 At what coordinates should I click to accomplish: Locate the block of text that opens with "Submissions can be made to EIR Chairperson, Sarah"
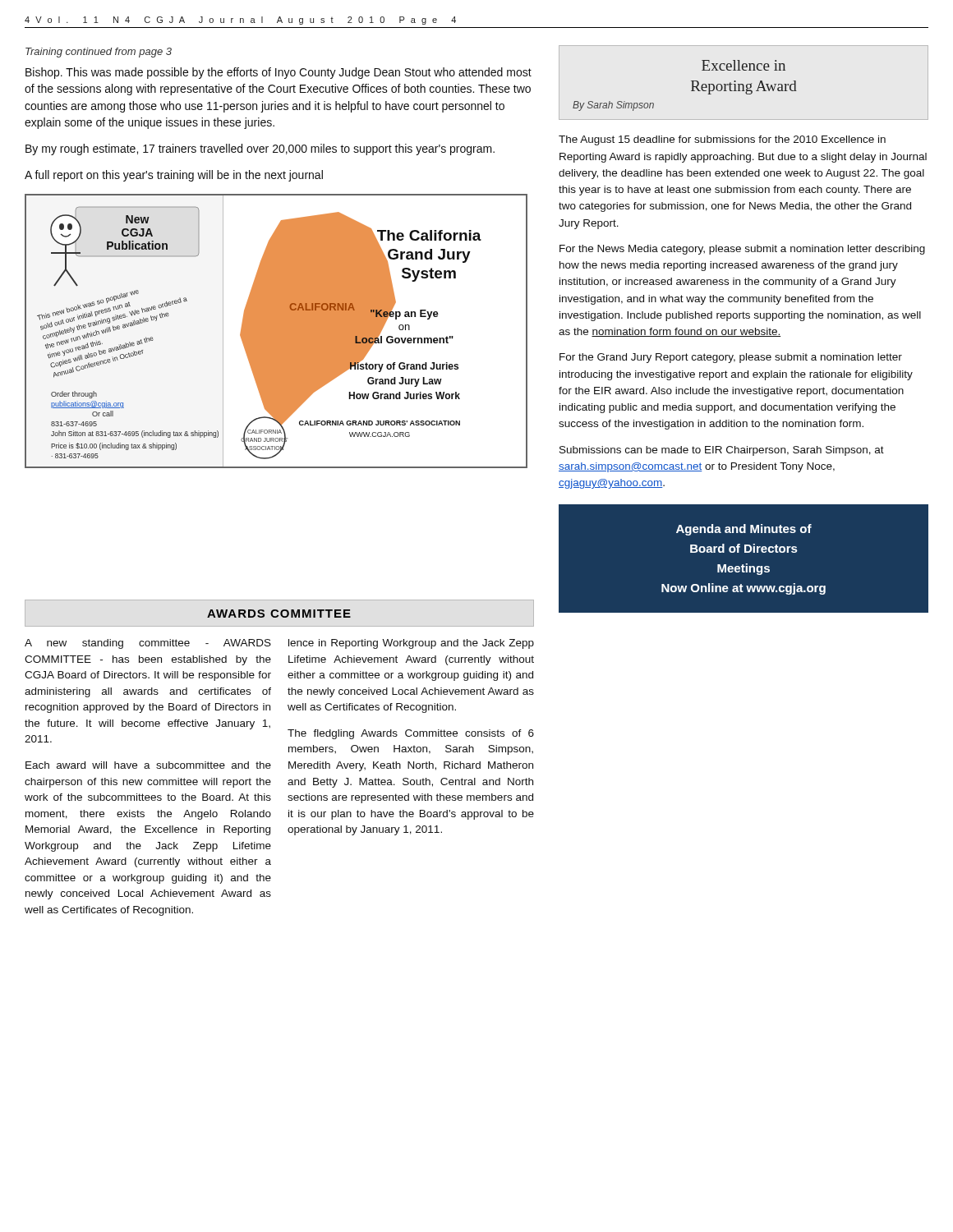[x=721, y=466]
